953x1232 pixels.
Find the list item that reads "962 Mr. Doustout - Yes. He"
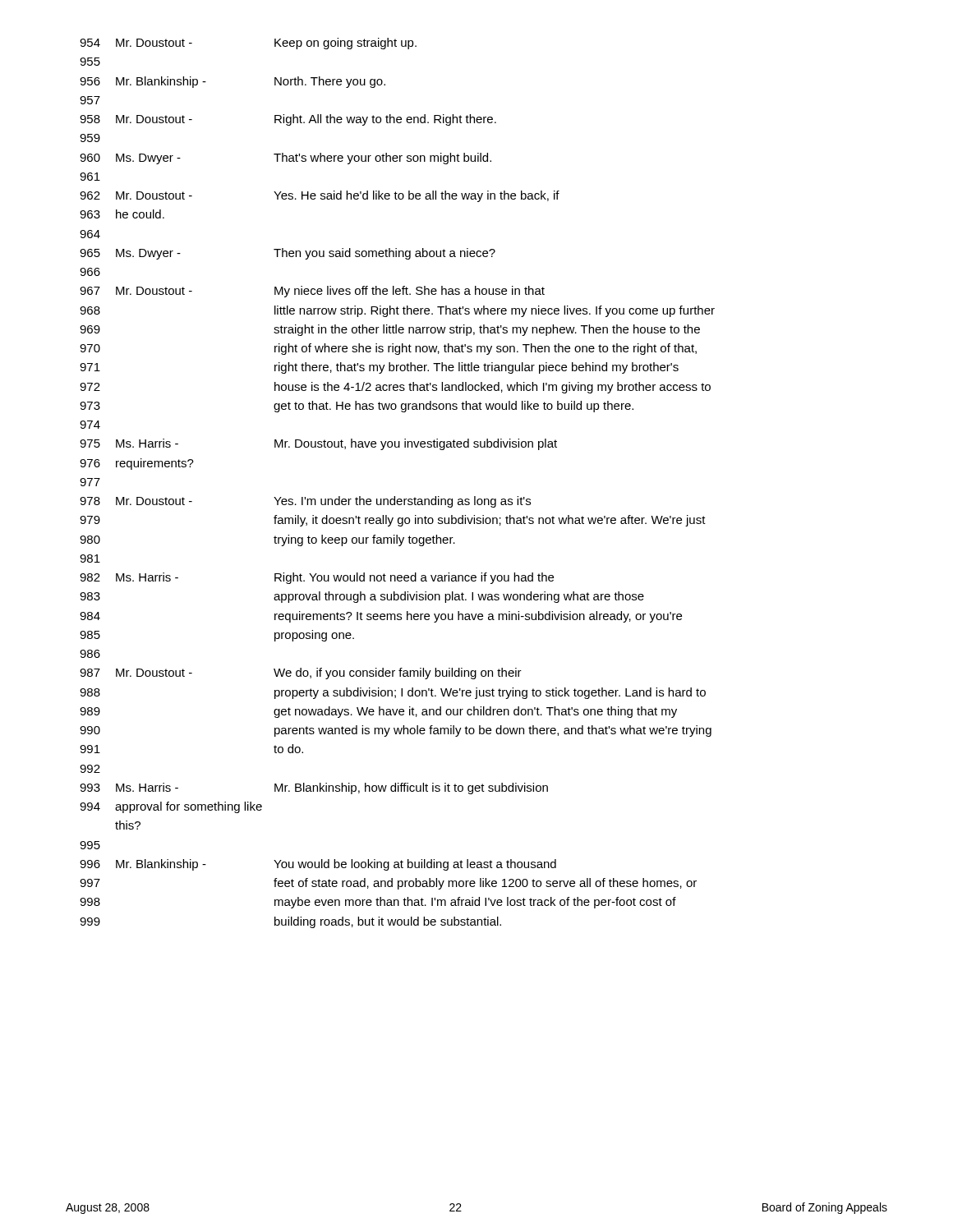coord(320,196)
